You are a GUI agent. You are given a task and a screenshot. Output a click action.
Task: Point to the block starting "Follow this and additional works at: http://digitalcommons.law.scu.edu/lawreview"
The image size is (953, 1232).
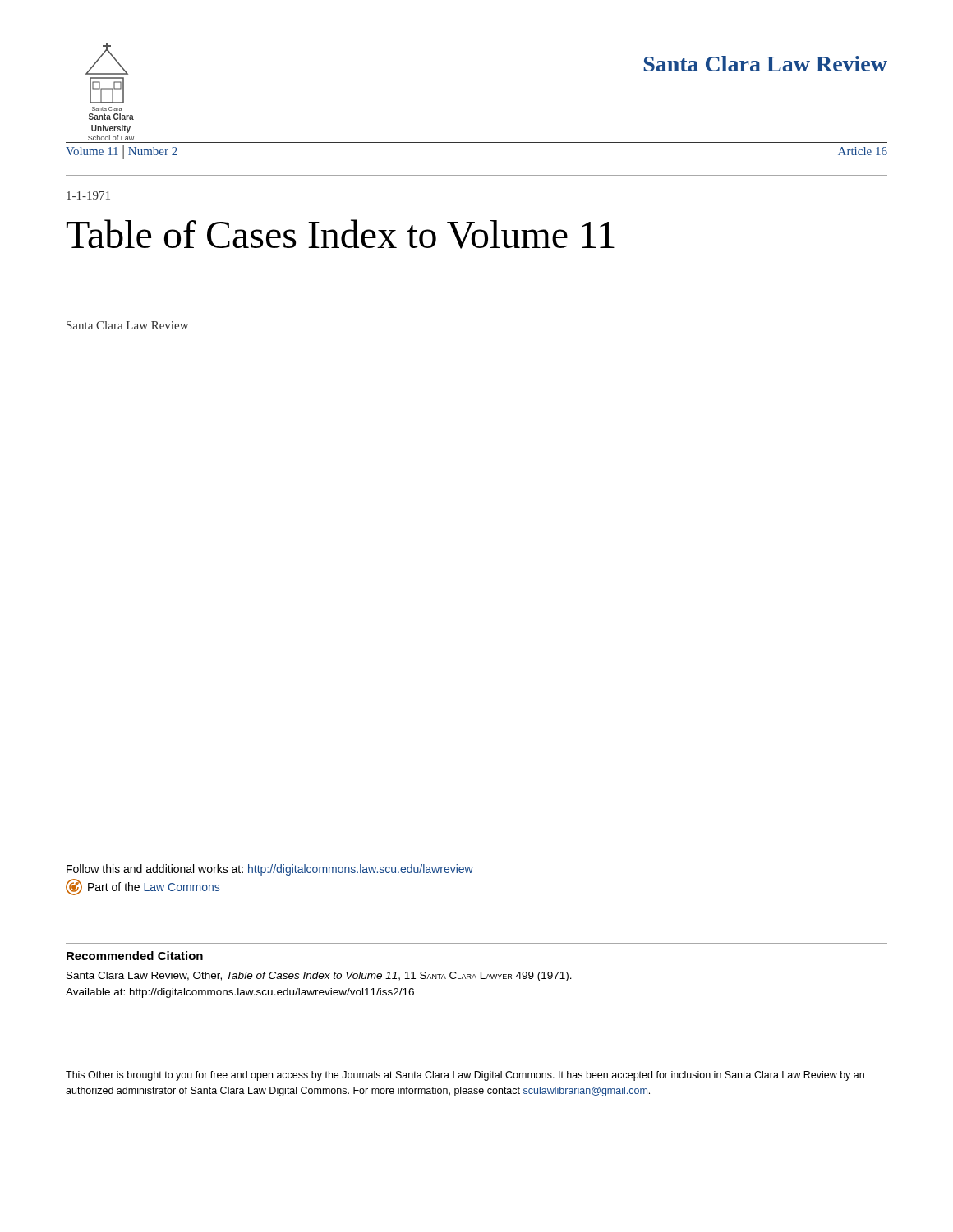pos(269,869)
